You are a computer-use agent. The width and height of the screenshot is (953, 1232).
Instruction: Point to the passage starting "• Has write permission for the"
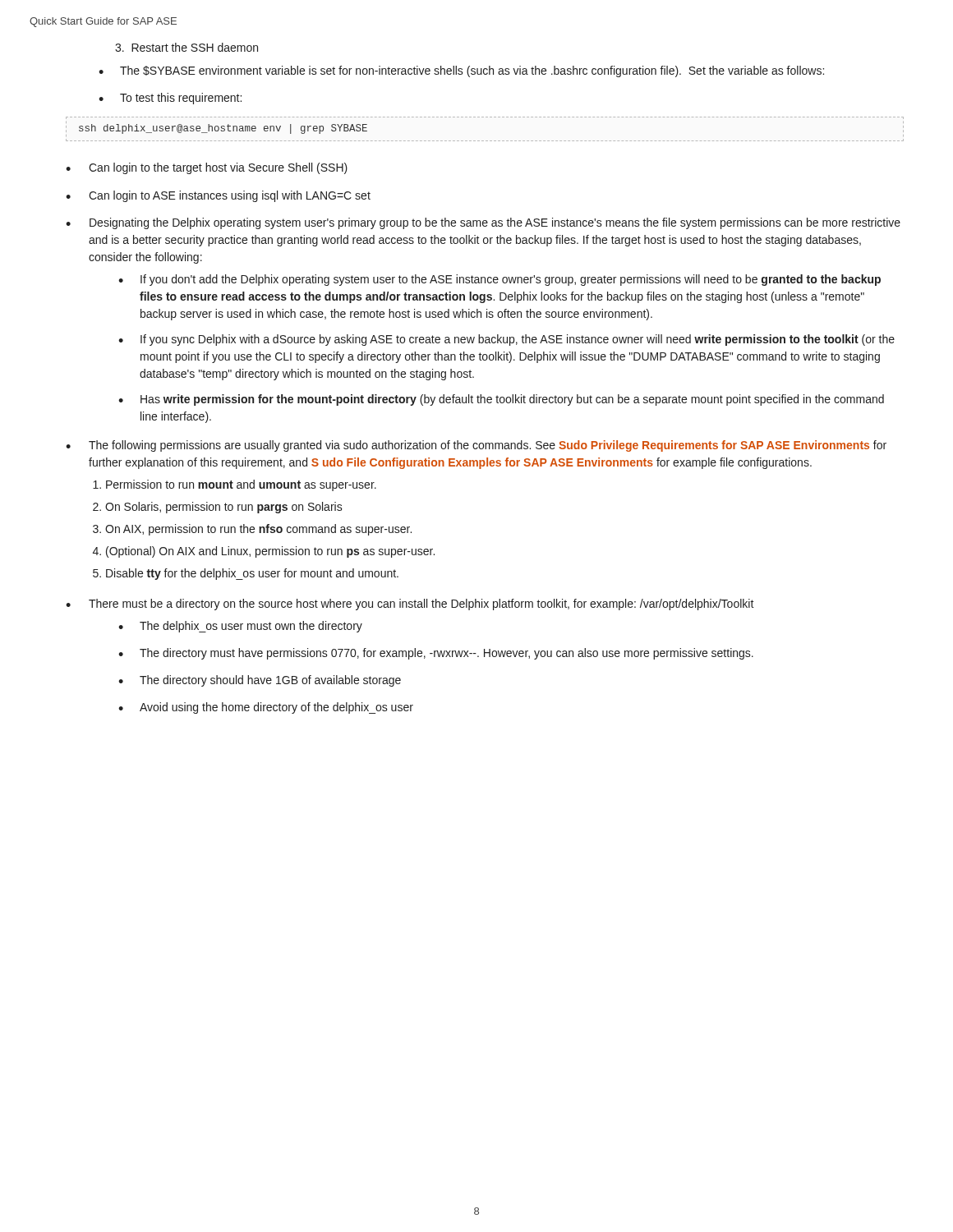(511, 408)
